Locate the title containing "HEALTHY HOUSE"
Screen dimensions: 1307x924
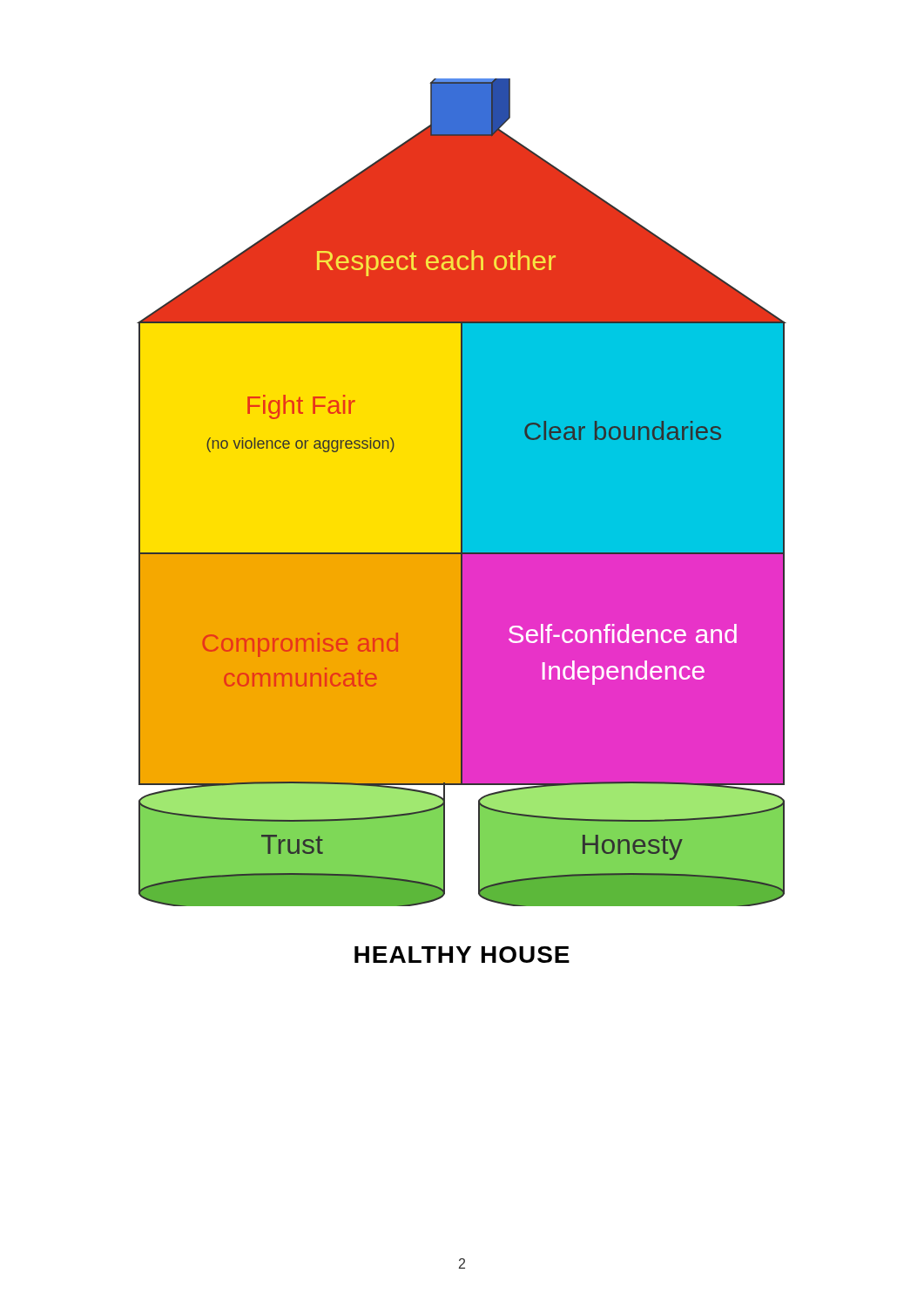click(462, 955)
